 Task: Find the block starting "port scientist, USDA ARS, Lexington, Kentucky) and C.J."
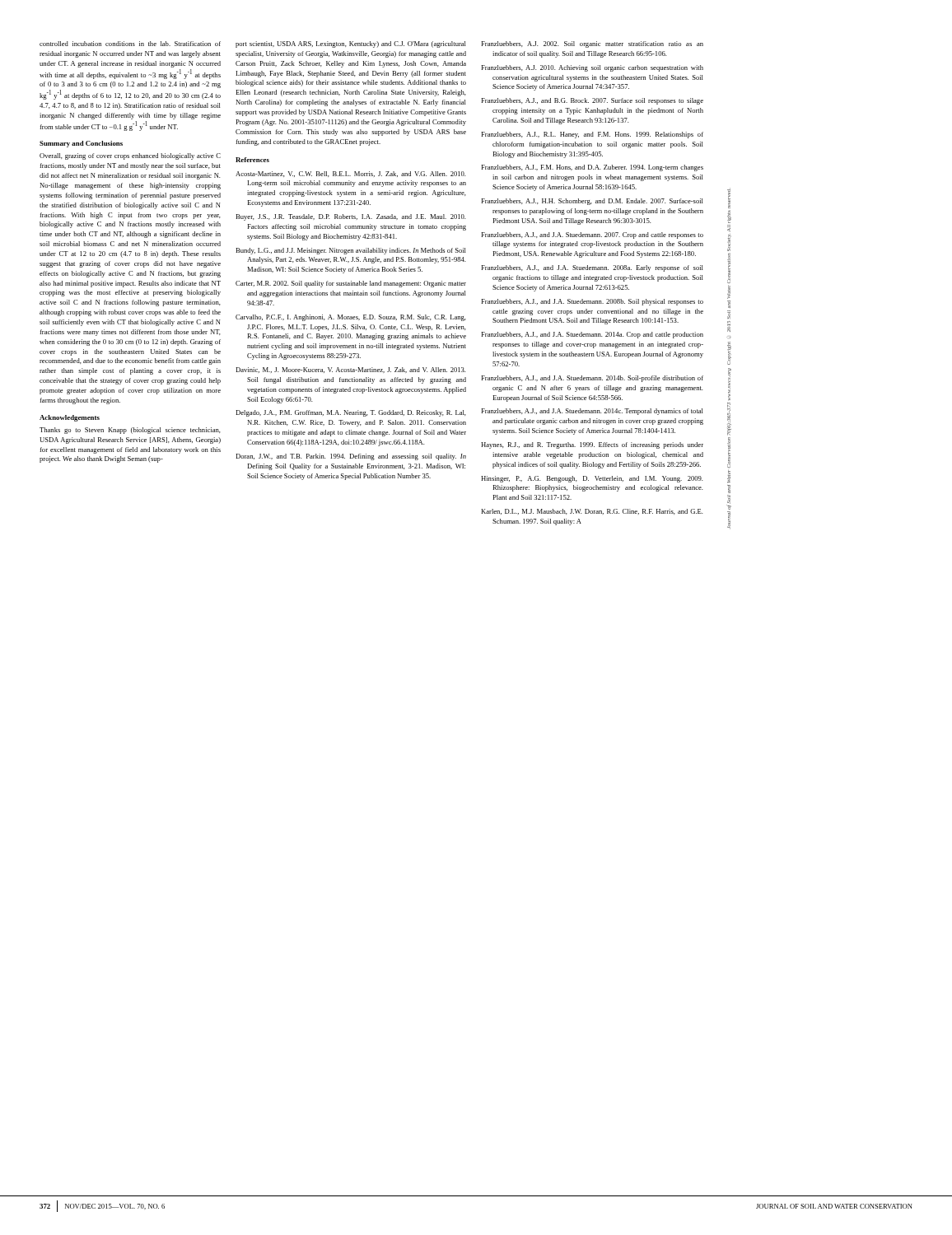[x=351, y=92]
